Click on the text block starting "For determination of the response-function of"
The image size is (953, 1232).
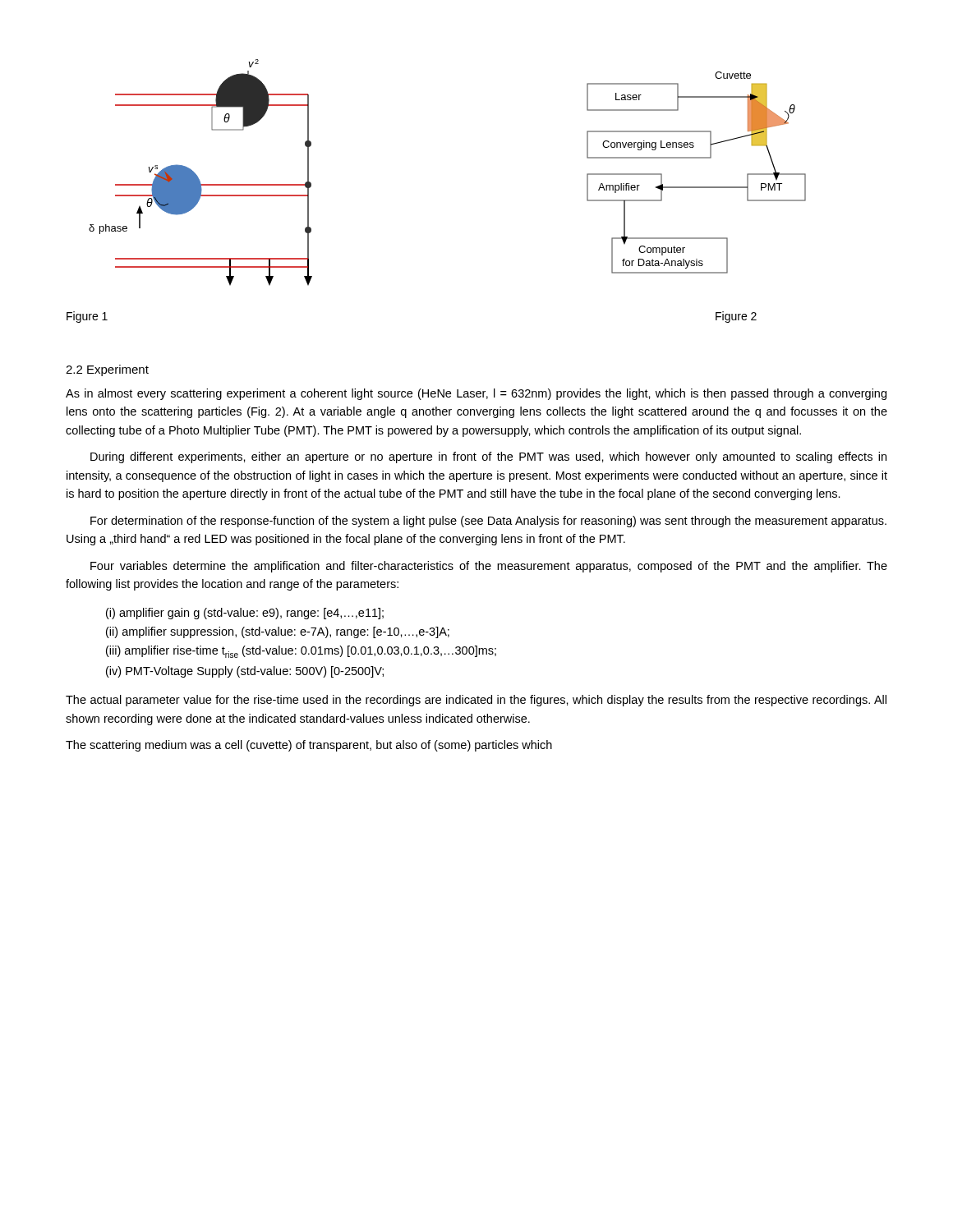tap(476, 530)
